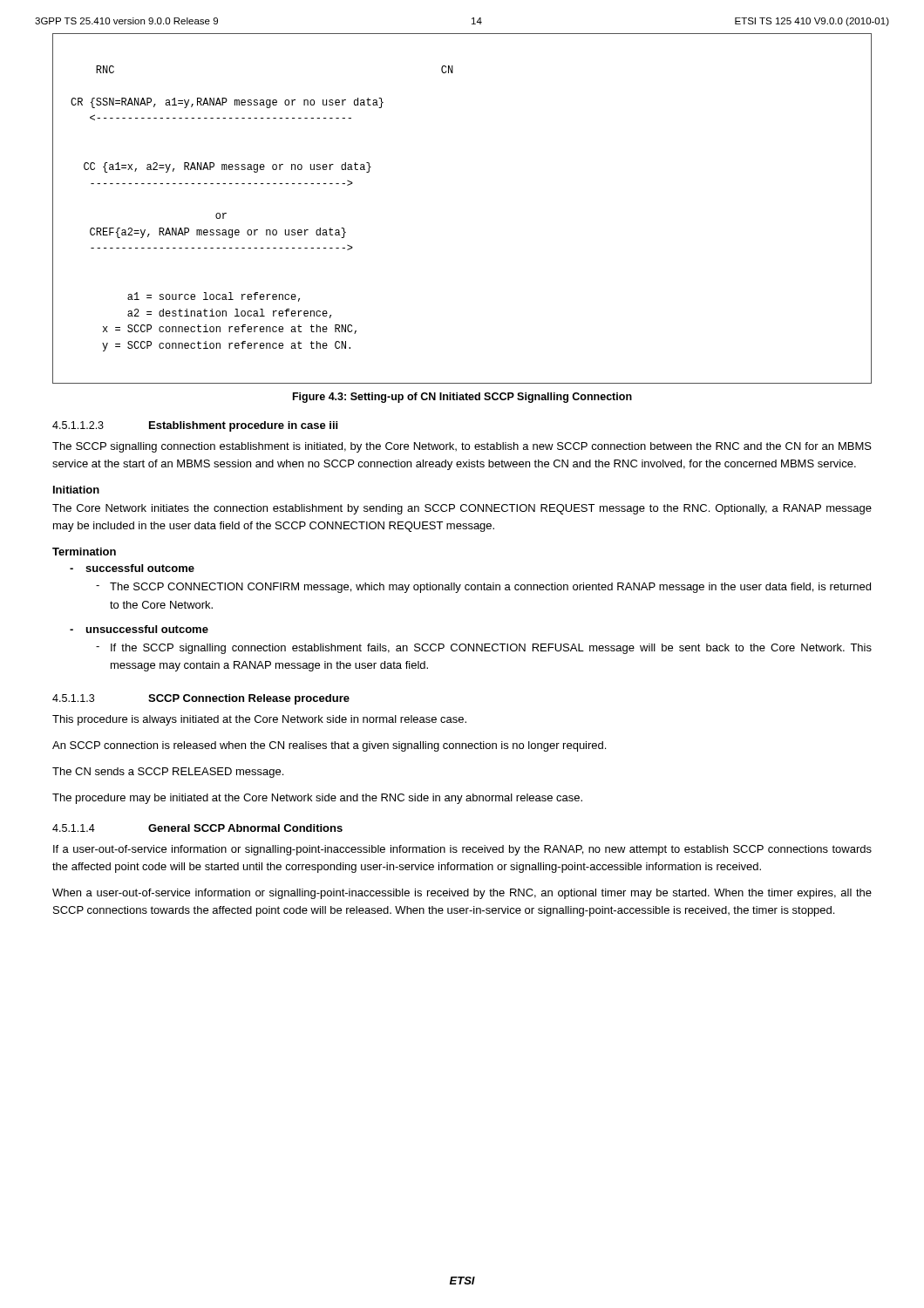
Task: Click on the passage starting "The Core Network initiates the connection"
Action: pos(462,517)
